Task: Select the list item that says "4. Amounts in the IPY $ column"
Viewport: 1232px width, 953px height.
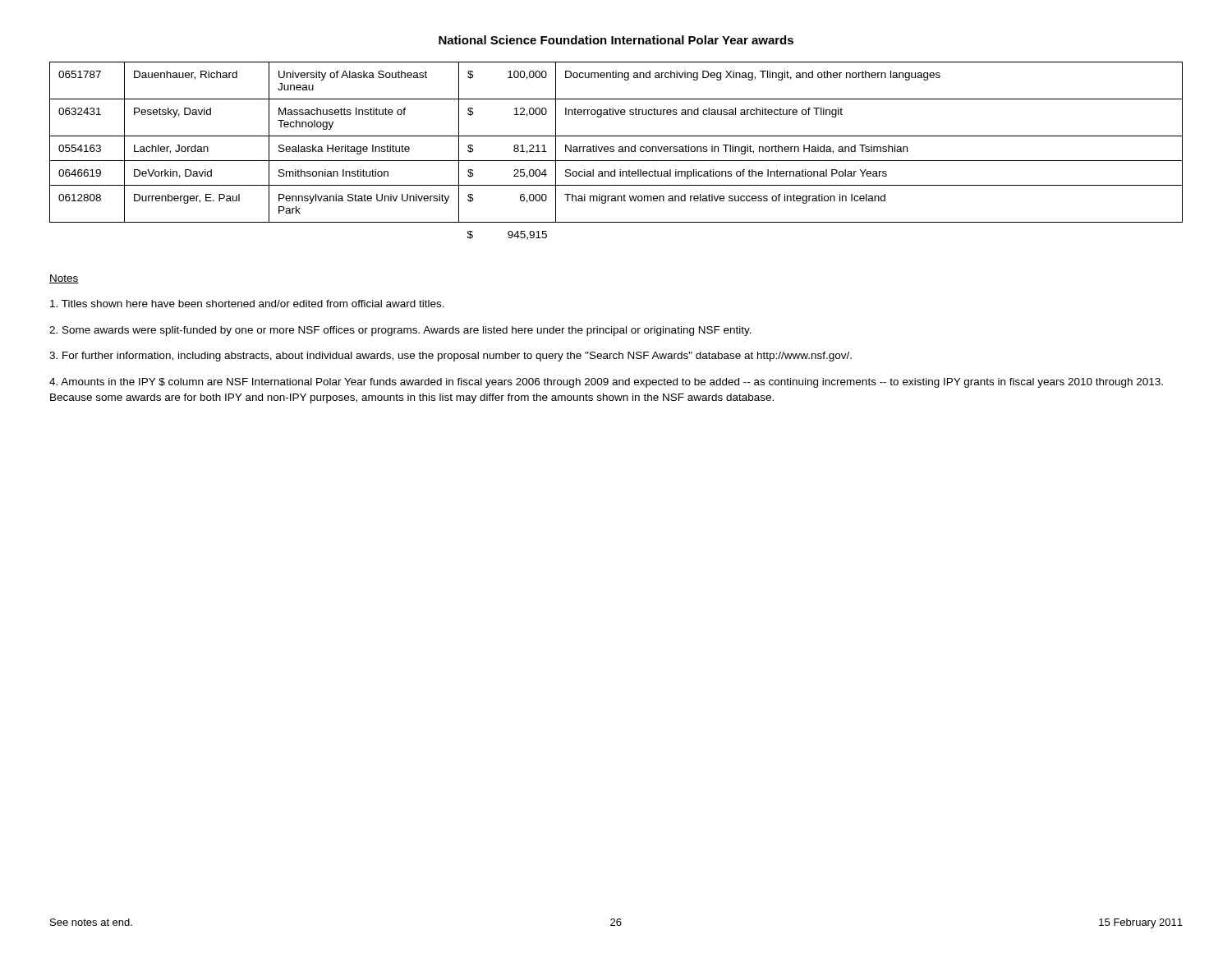Action: (607, 389)
